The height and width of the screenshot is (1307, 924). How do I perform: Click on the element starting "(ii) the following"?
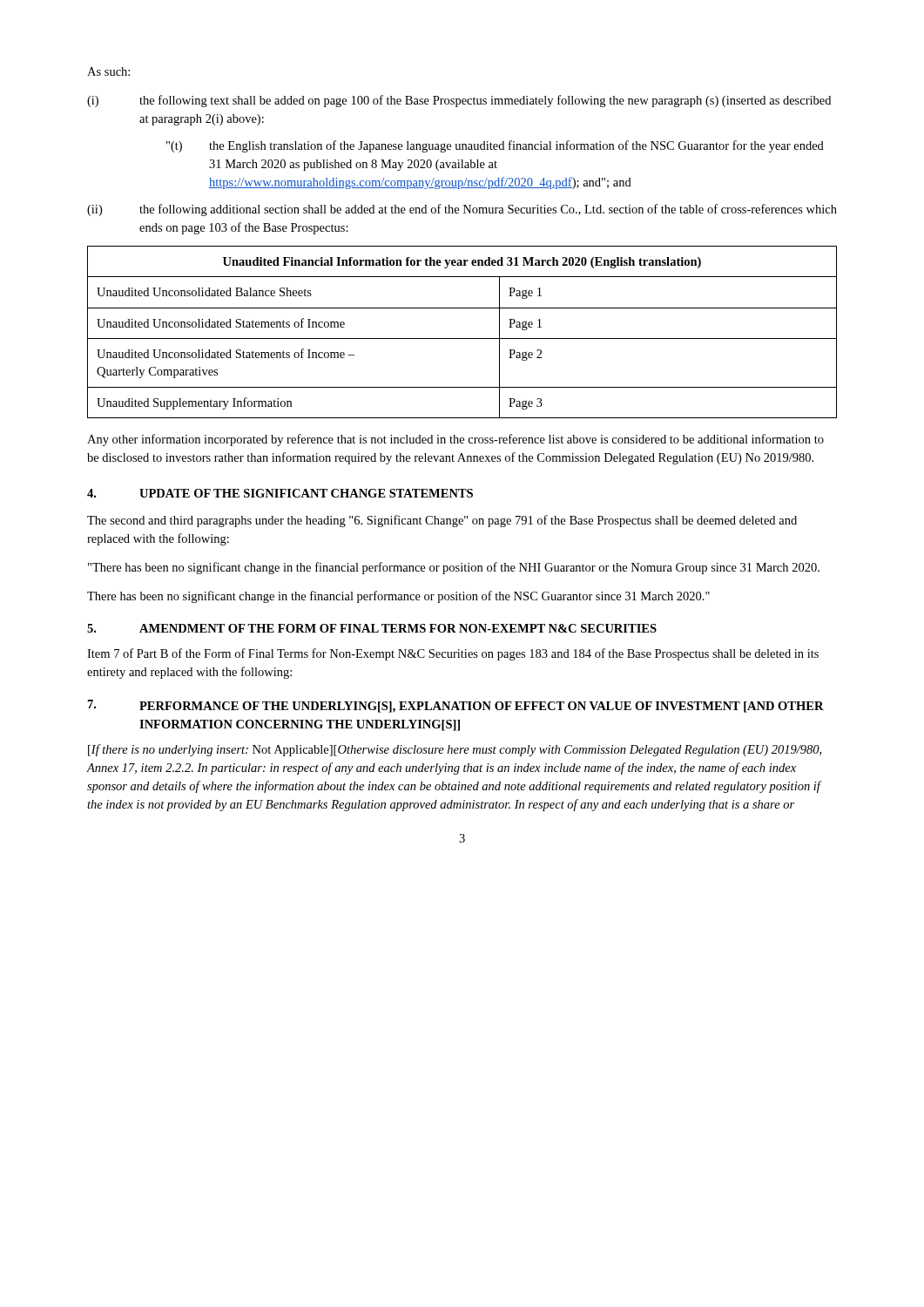click(462, 219)
